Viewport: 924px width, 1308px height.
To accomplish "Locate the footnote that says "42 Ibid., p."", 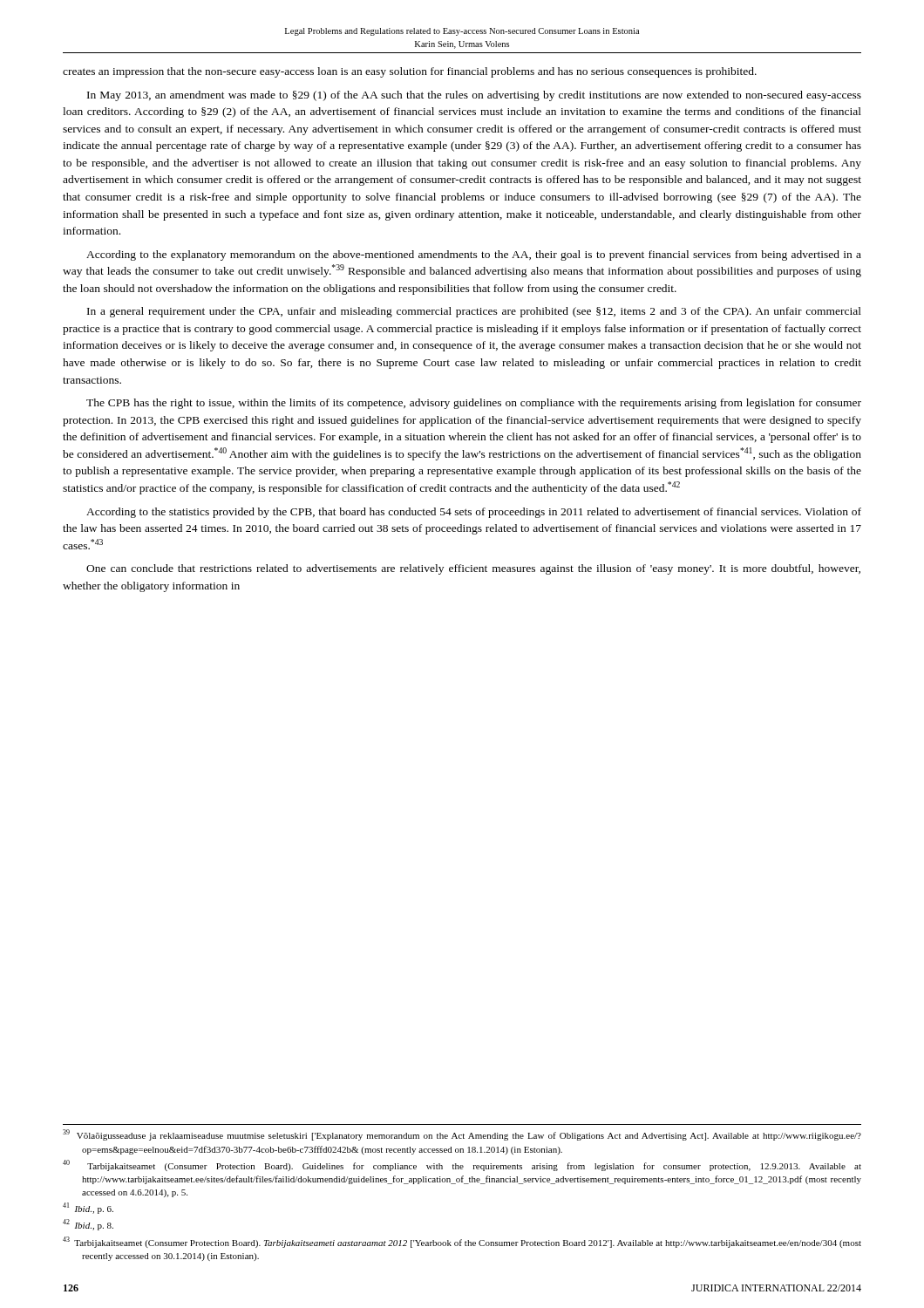I will (88, 1225).
